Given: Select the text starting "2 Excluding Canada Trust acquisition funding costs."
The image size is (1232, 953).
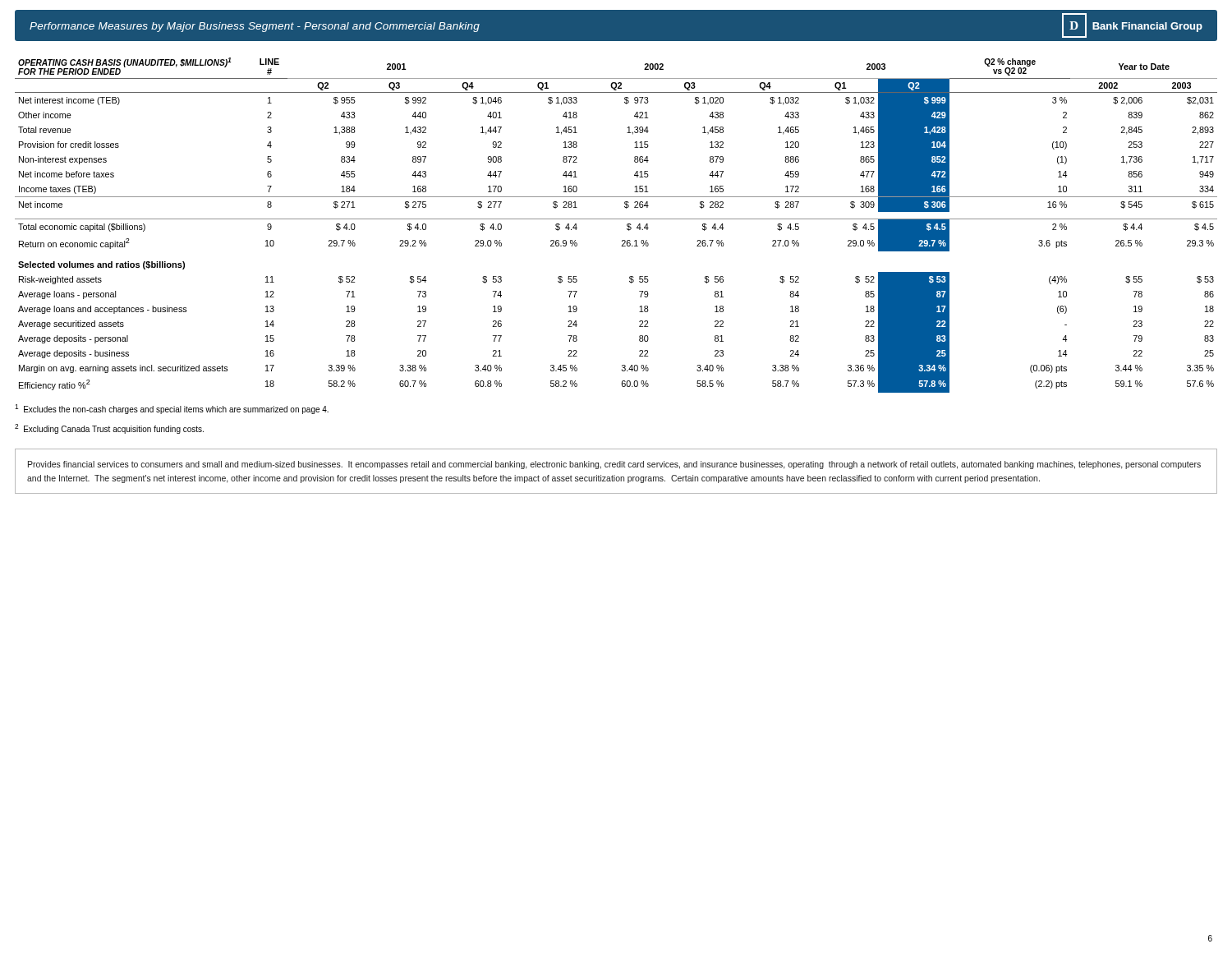Looking at the screenshot, I should pyautogui.click(x=109, y=429).
